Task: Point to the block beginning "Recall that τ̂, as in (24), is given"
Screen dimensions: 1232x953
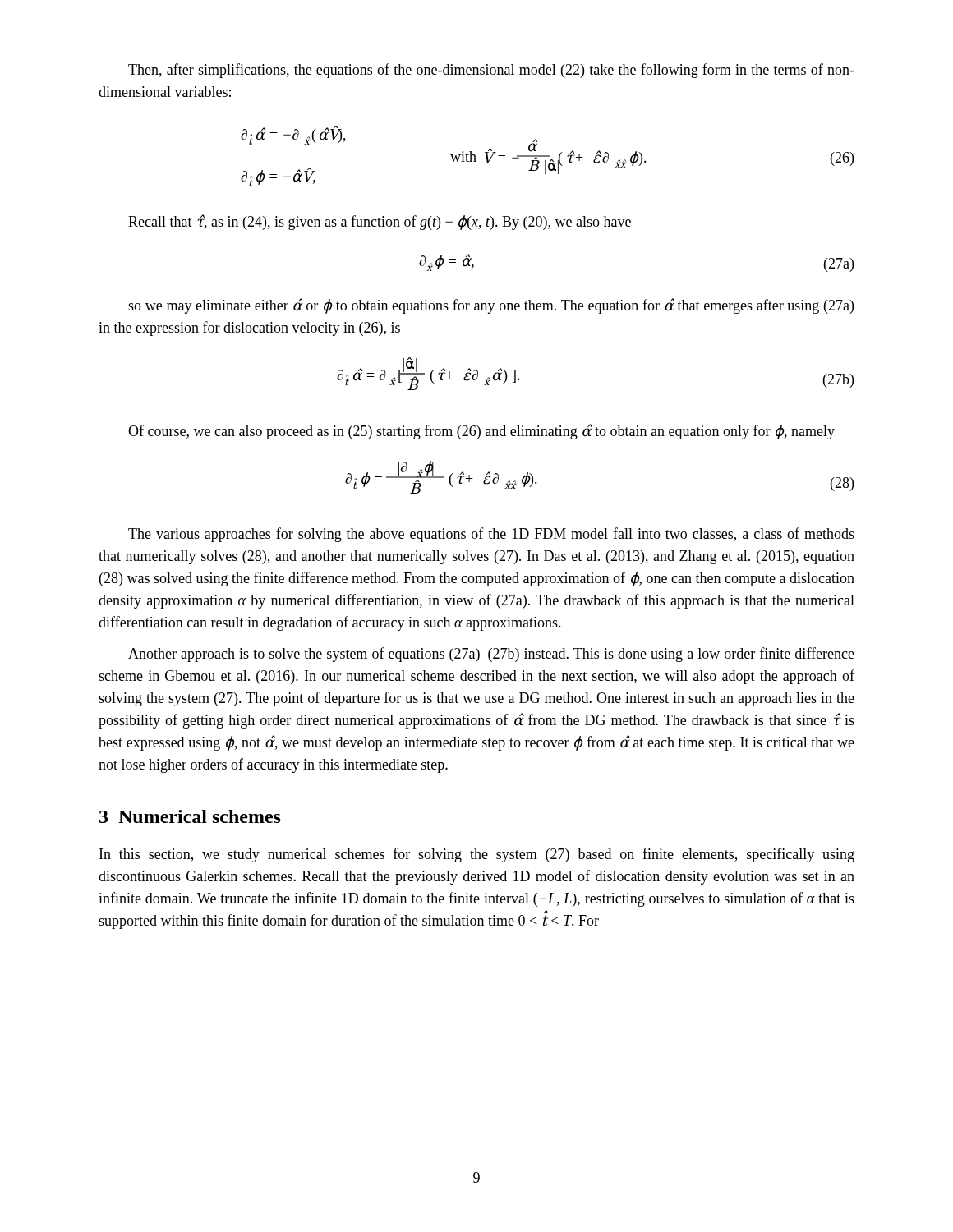Action: click(380, 222)
